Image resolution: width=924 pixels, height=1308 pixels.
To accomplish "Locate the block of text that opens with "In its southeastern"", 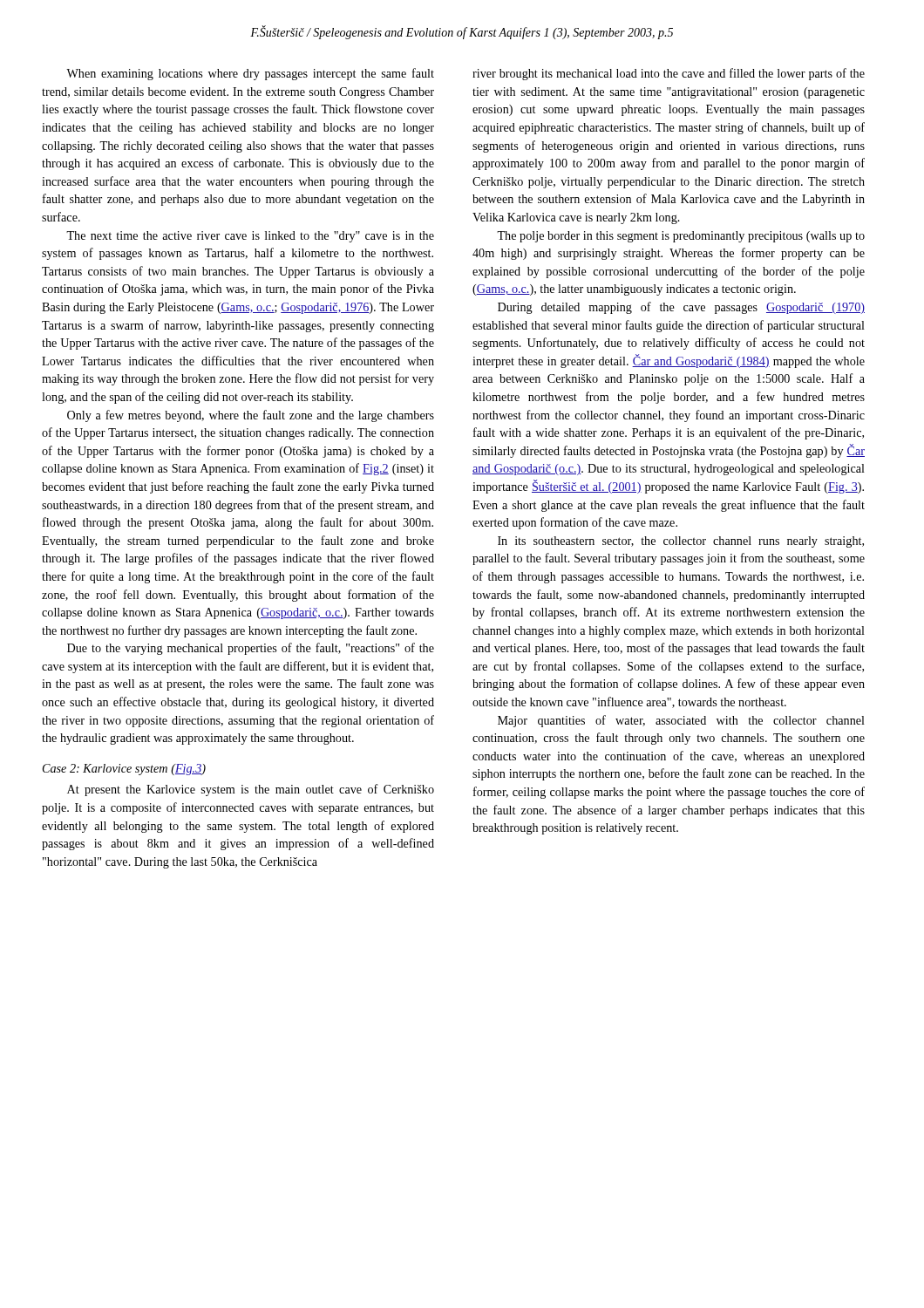I will 669,621.
